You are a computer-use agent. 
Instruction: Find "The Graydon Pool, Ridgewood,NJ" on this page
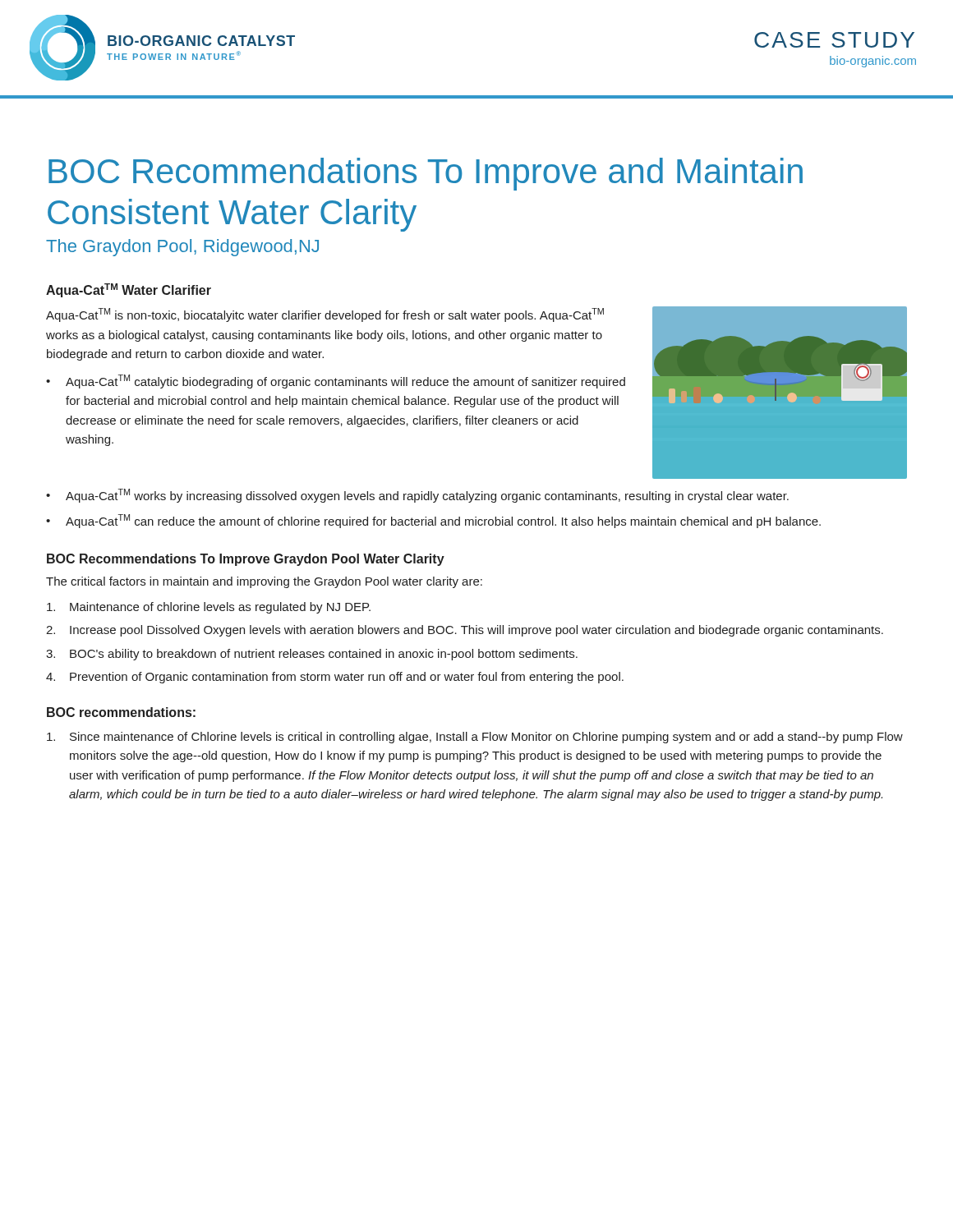pos(183,246)
